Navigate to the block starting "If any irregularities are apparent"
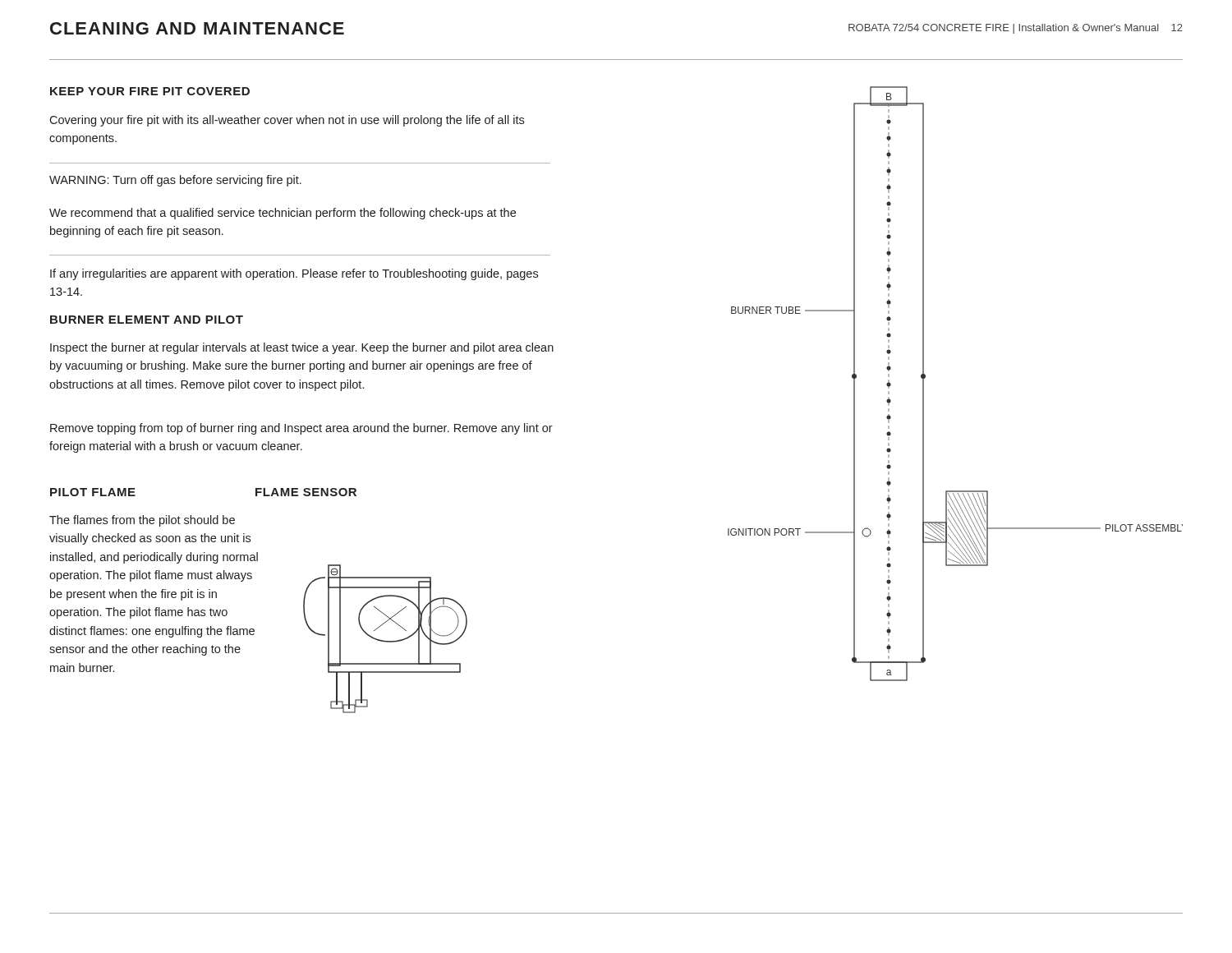1232x953 pixels. 294,283
